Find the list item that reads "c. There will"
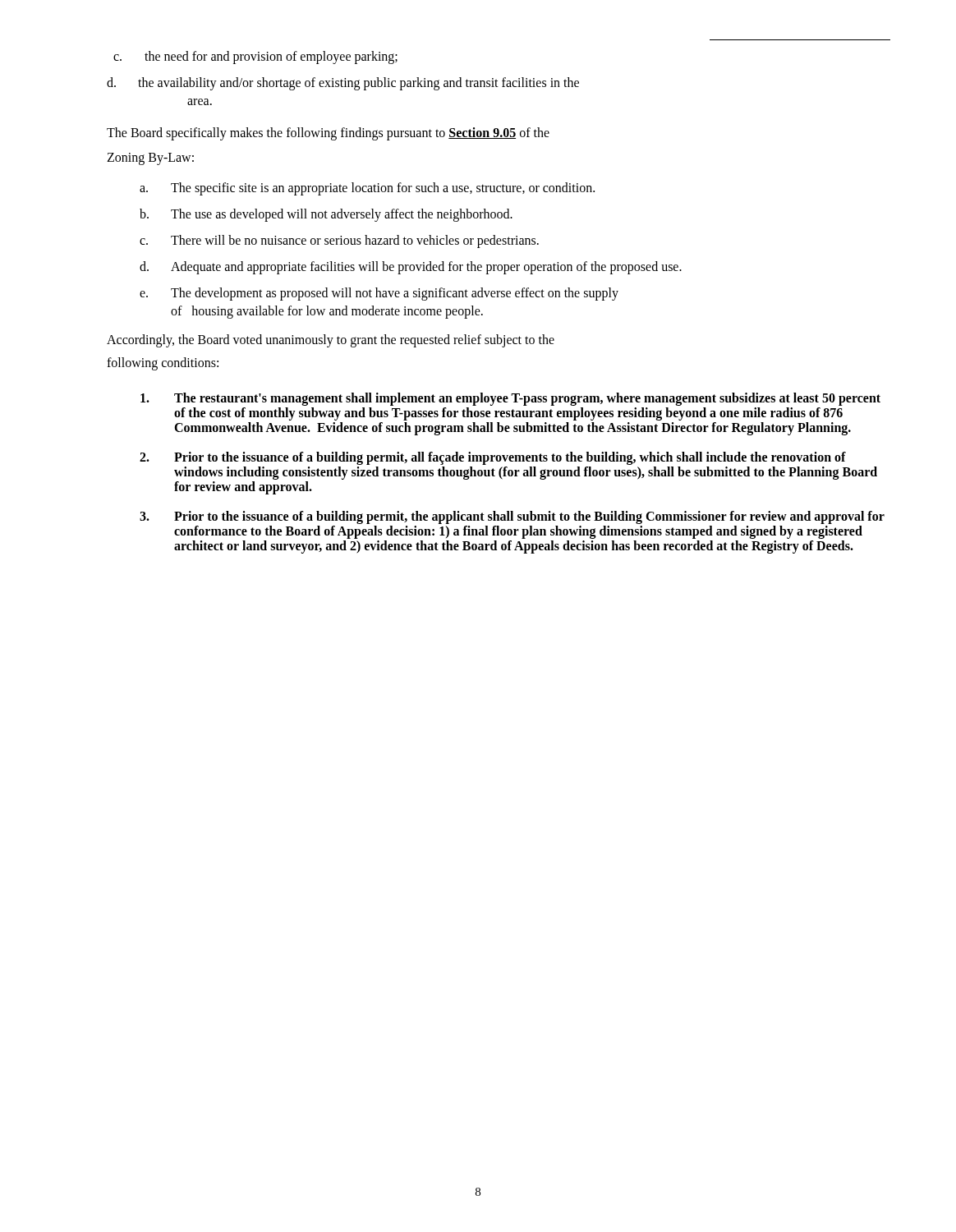 tap(515, 241)
